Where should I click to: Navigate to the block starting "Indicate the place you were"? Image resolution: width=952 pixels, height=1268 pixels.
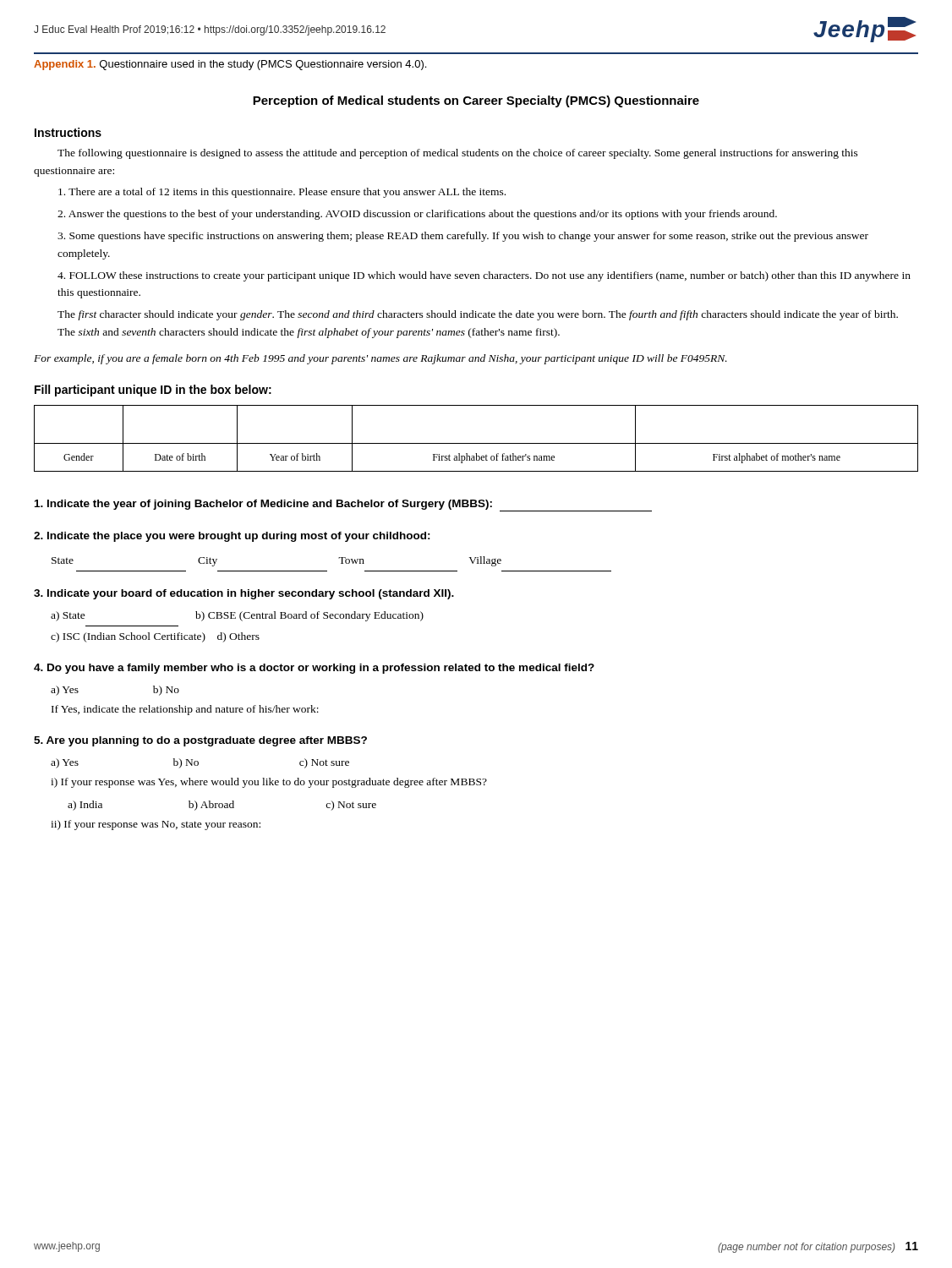coord(232,536)
